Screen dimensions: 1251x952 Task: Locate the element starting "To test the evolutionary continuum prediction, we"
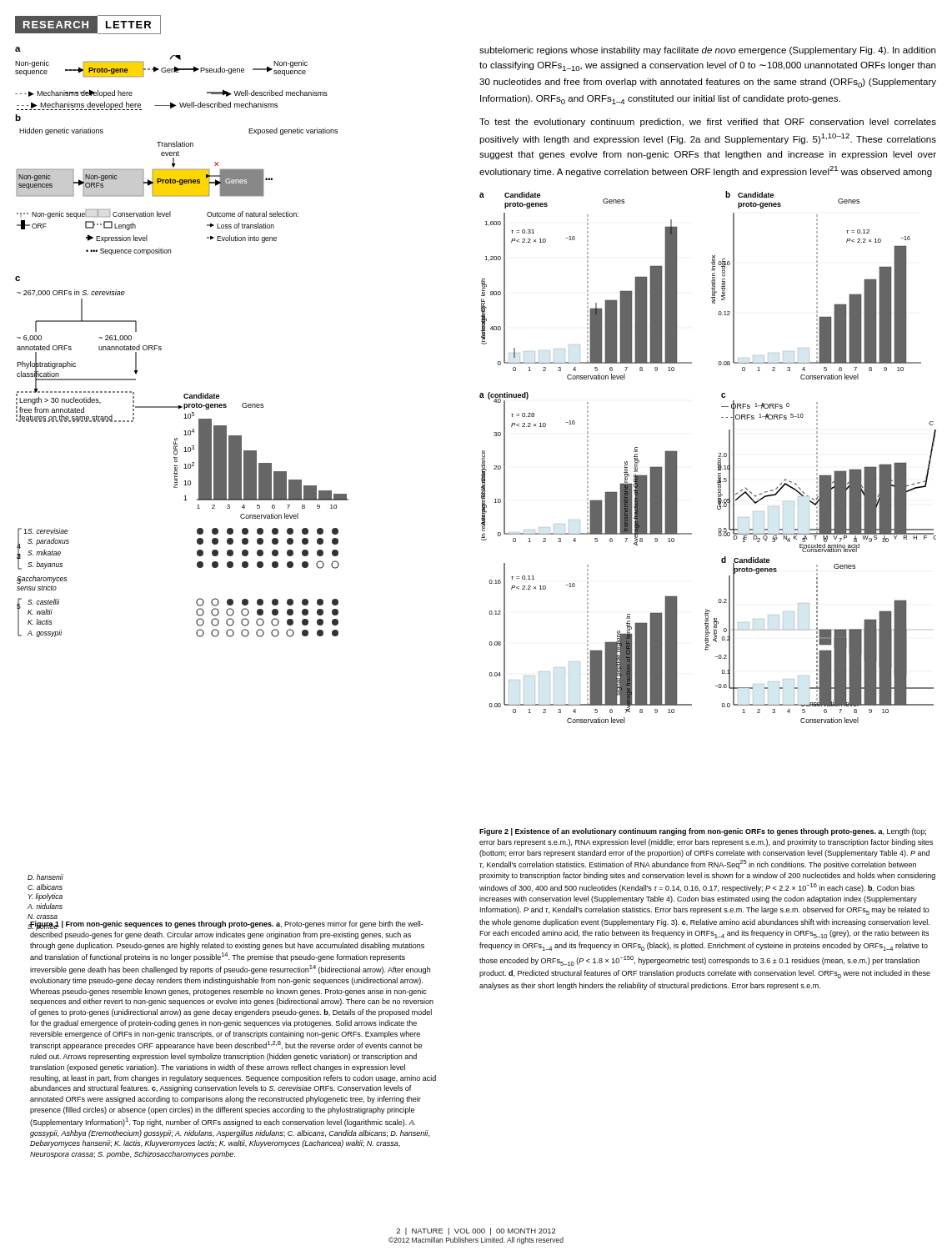click(x=708, y=147)
